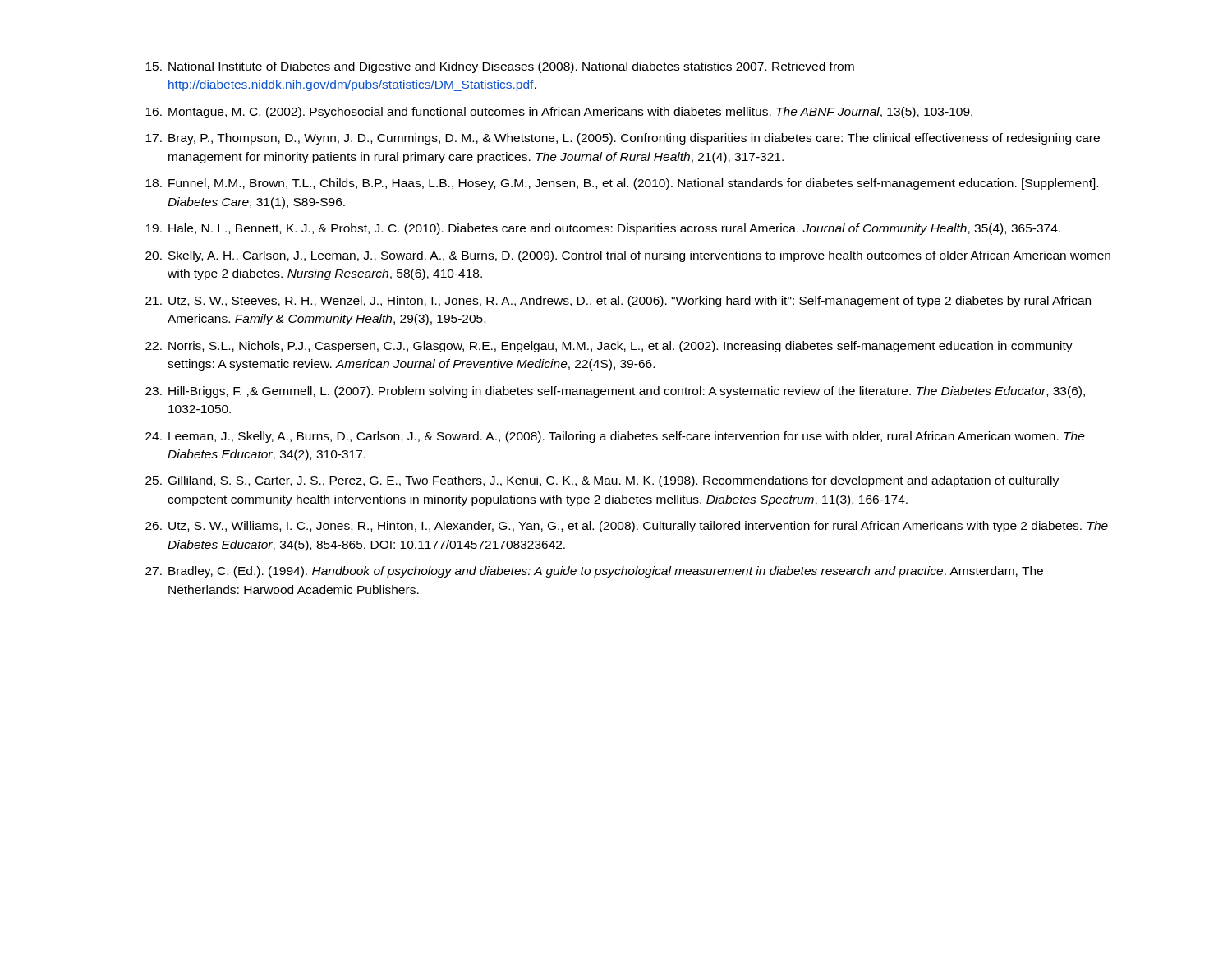1232x953 pixels.
Task: Point to the block beginning "19. Hale, N. L., Bennett, K. J.,"
Action: coord(624,229)
